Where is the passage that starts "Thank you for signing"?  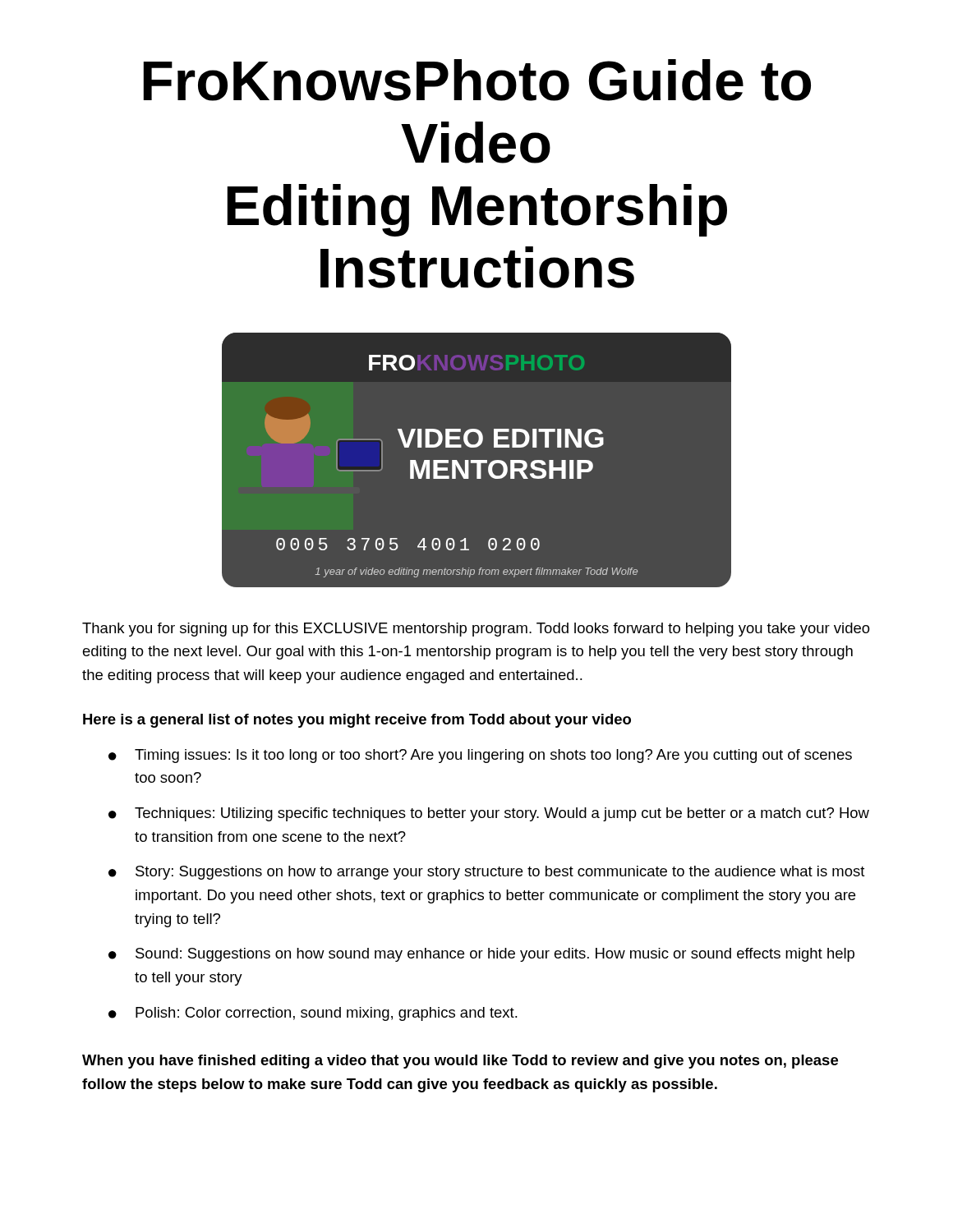pyautogui.click(x=476, y=651)
